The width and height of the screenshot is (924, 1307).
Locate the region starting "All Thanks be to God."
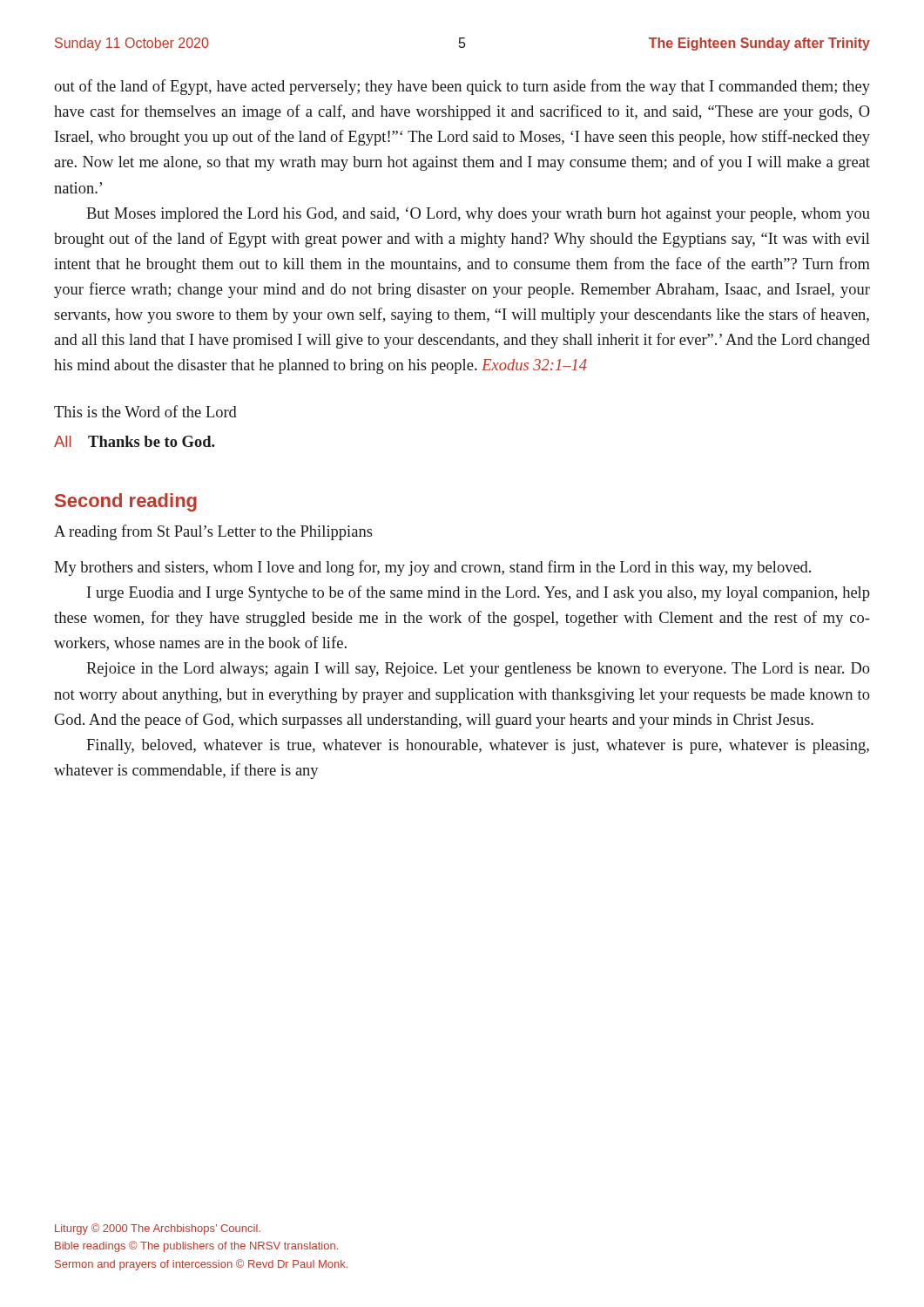(x=135, y=441)
